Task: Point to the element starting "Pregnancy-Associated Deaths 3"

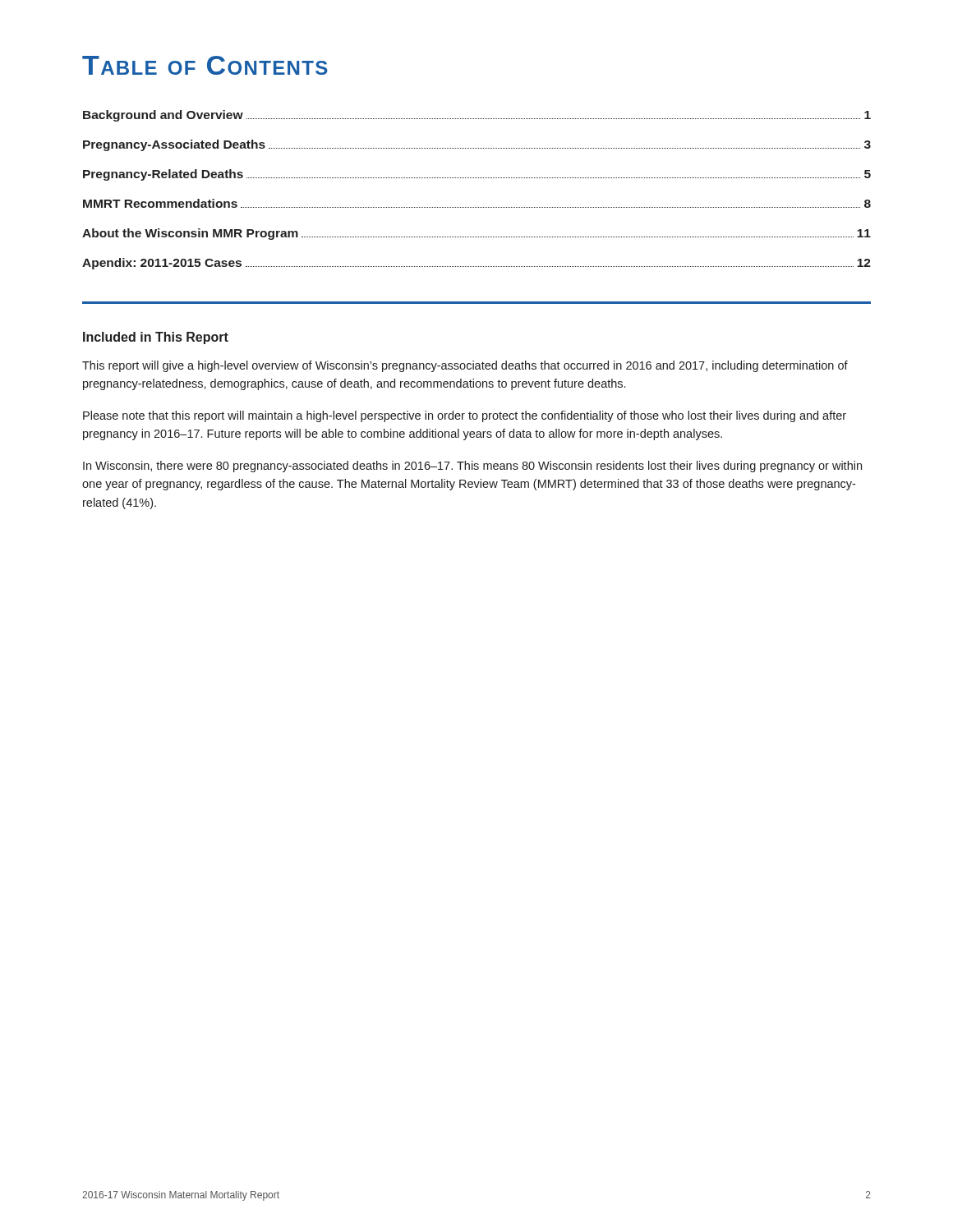Action: coord(476,145)
